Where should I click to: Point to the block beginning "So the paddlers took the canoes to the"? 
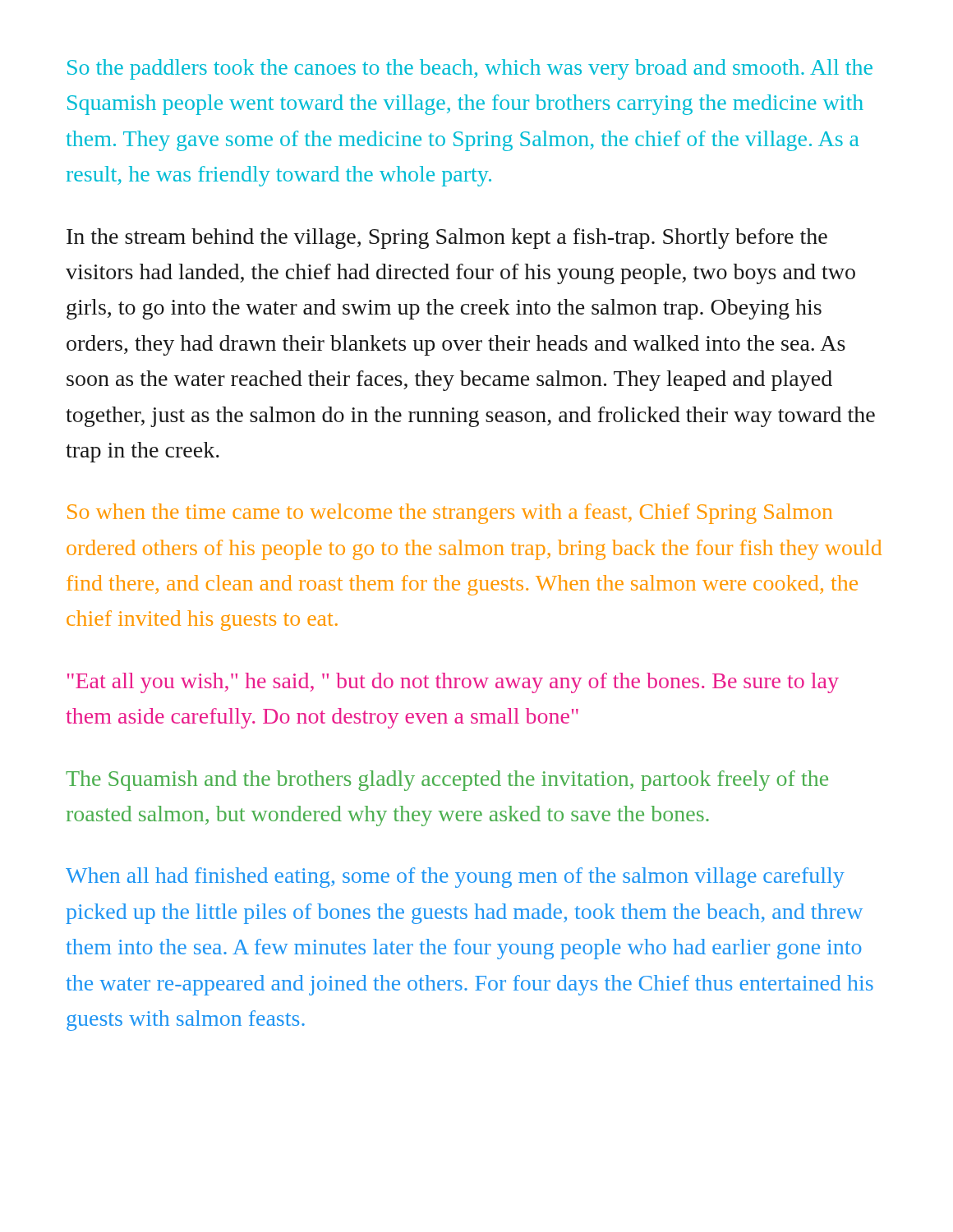point(469,120)
